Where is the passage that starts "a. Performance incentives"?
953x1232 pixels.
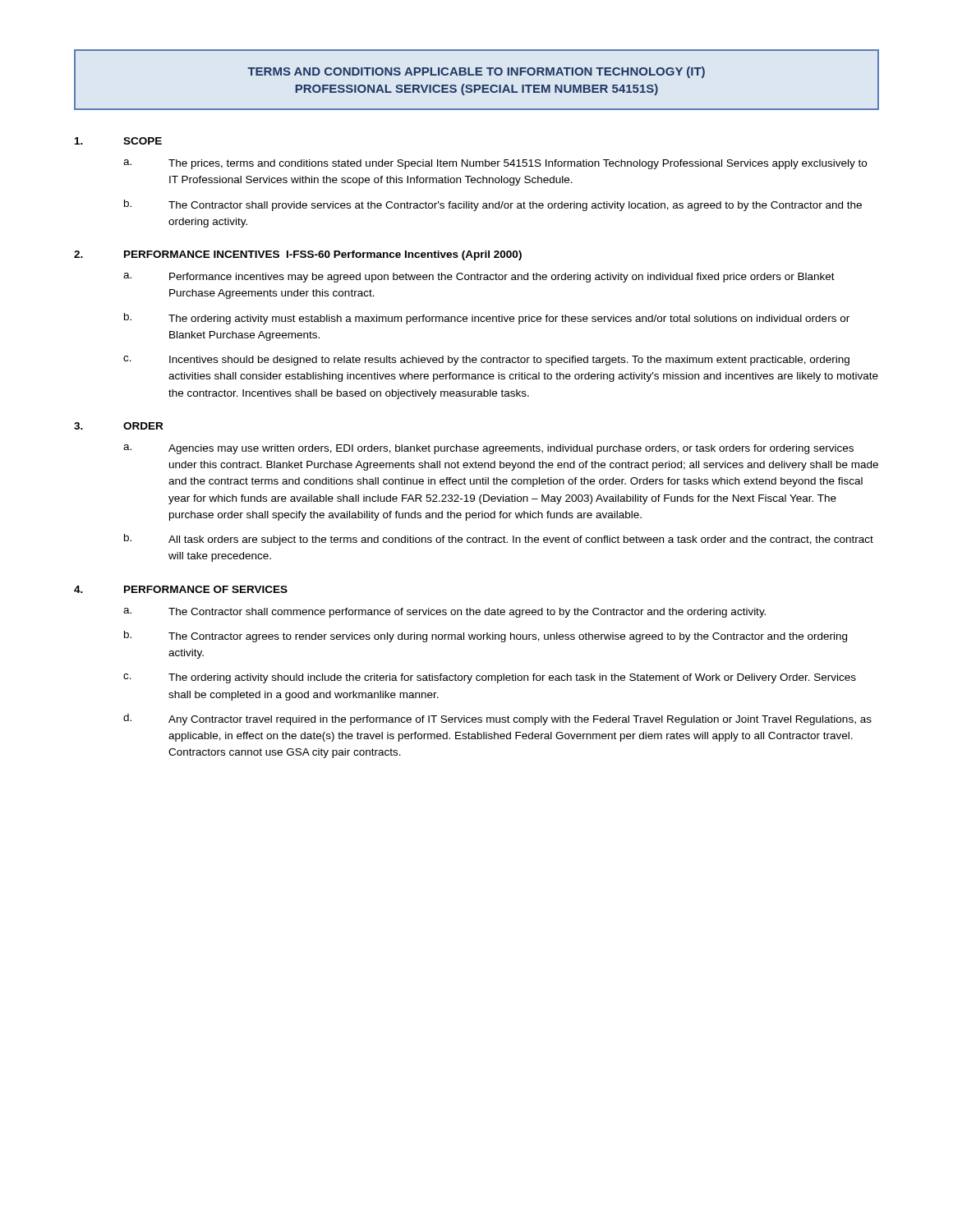coord(501,285)
